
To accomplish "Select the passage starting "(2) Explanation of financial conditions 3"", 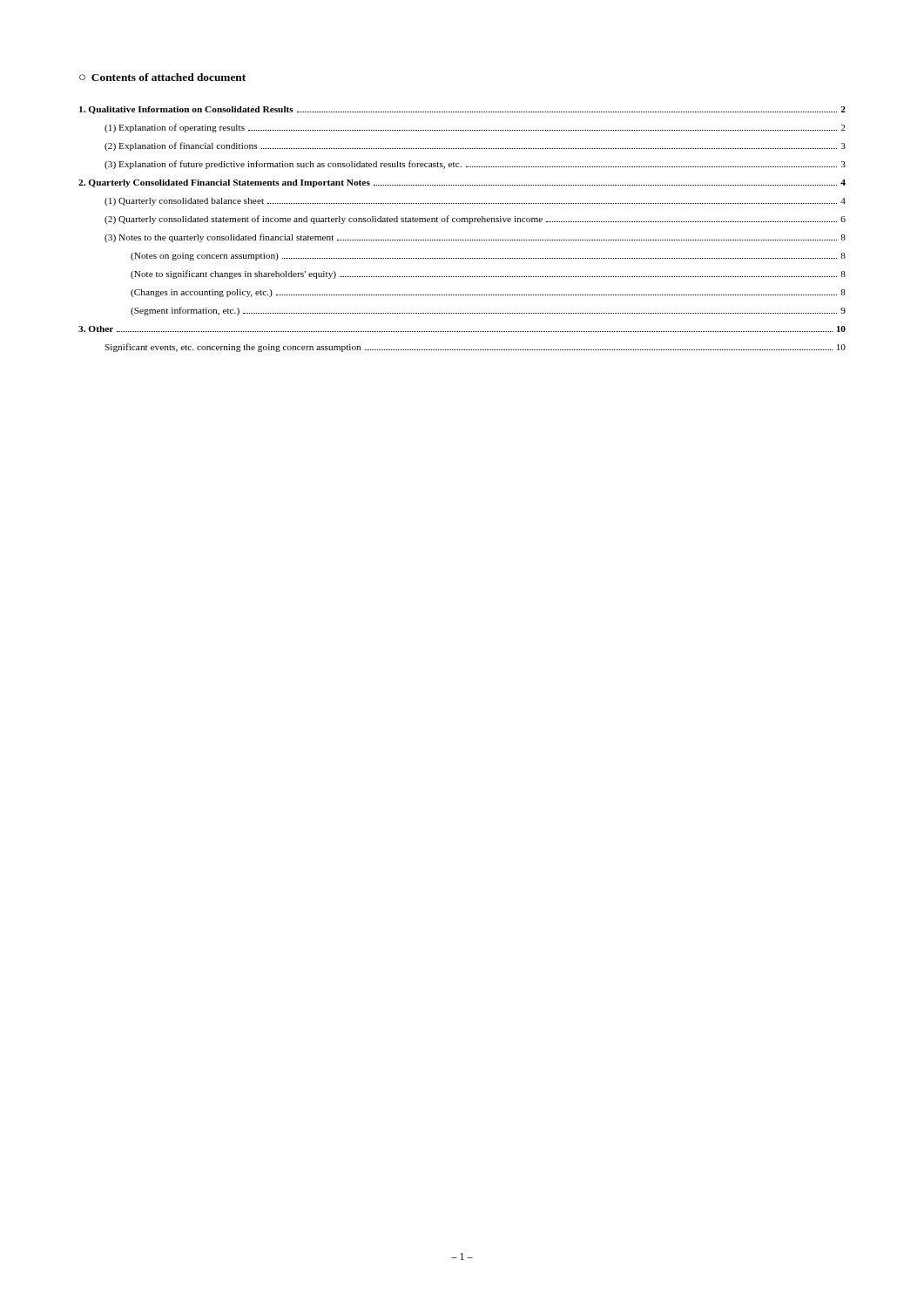I will pyautogui.click(x=475, y=145).
